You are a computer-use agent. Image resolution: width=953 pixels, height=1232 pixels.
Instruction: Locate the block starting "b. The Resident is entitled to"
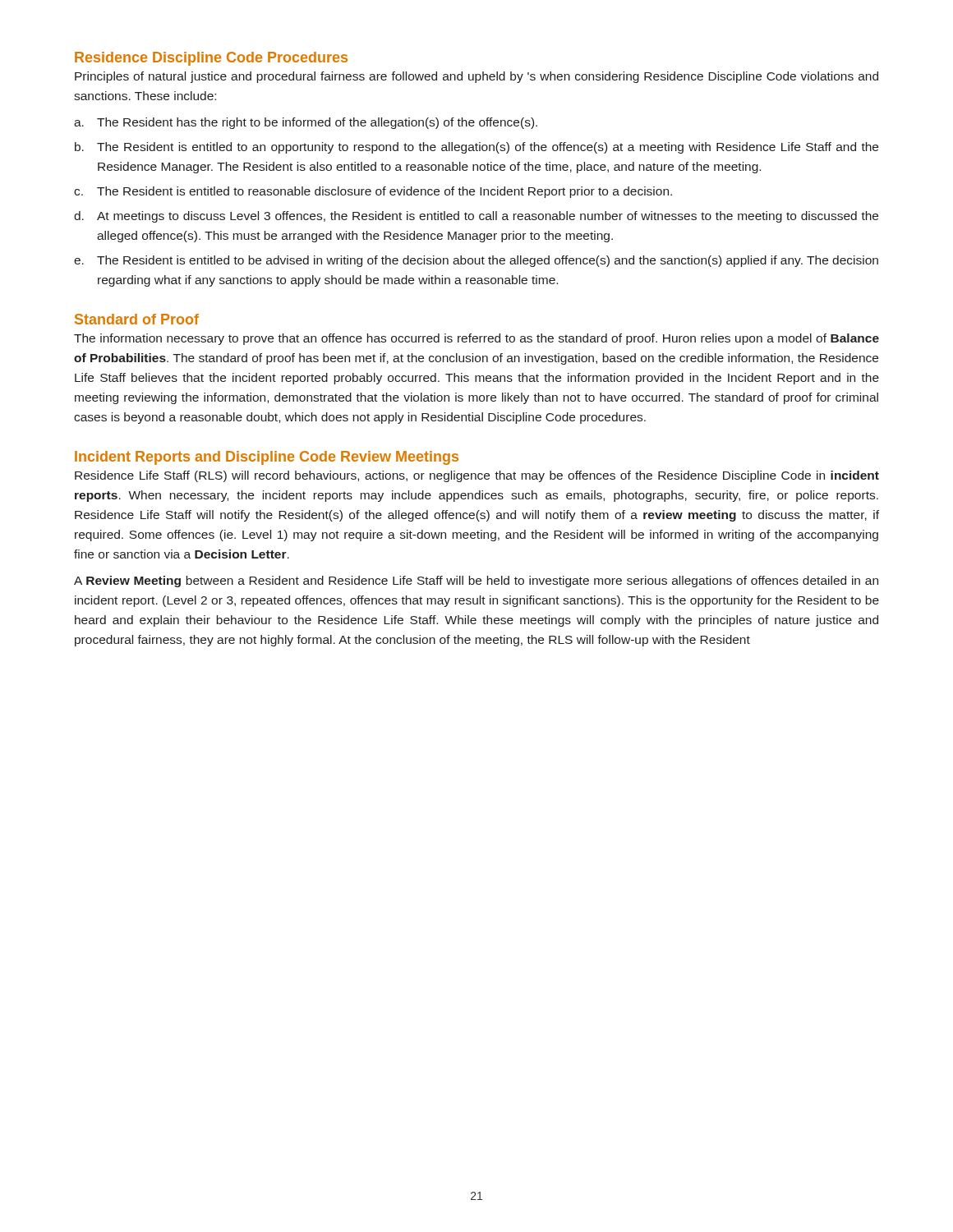click(476, 157)
